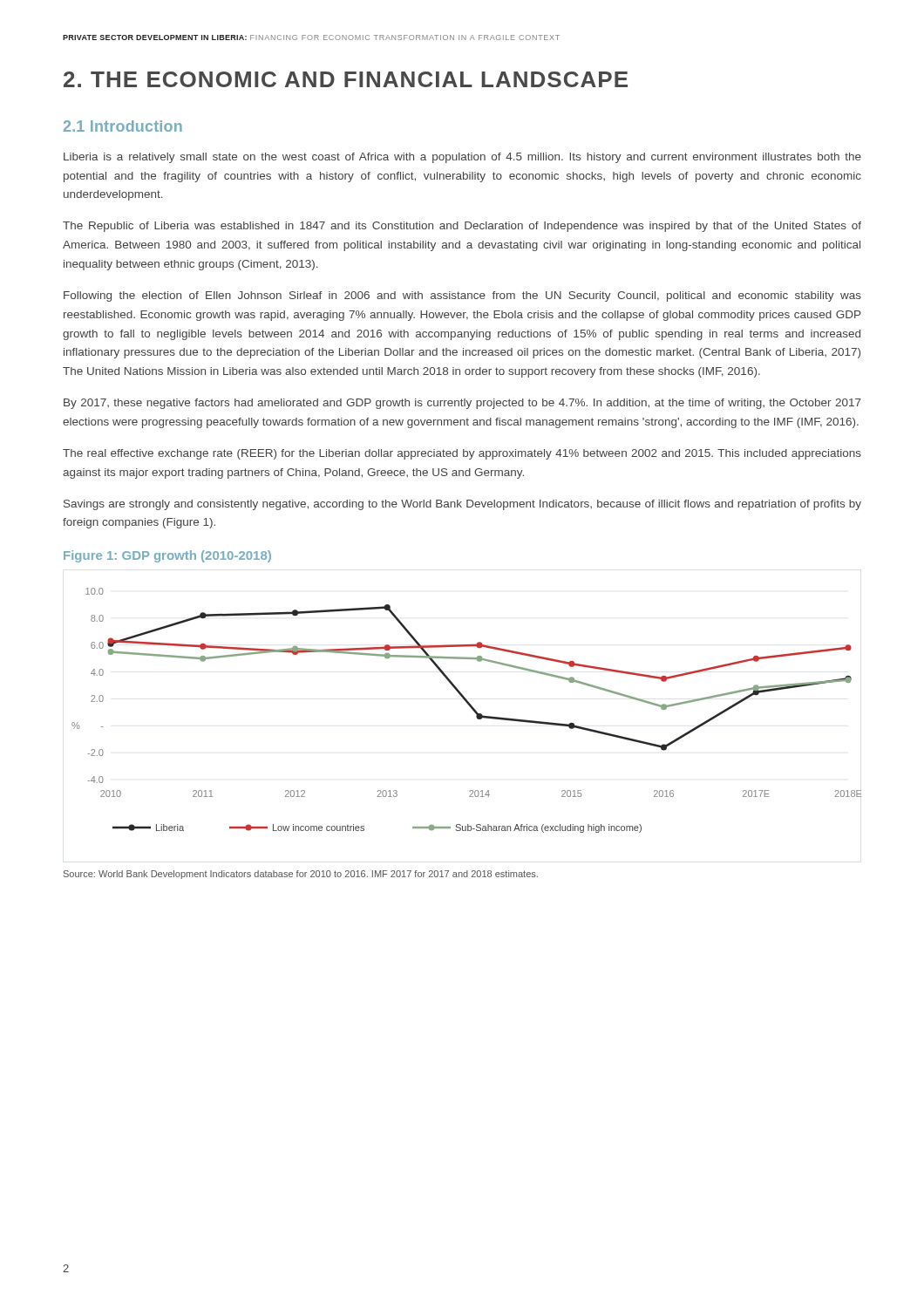Point to the block beginning "Following the election of Ellen Johnson"

462,333
